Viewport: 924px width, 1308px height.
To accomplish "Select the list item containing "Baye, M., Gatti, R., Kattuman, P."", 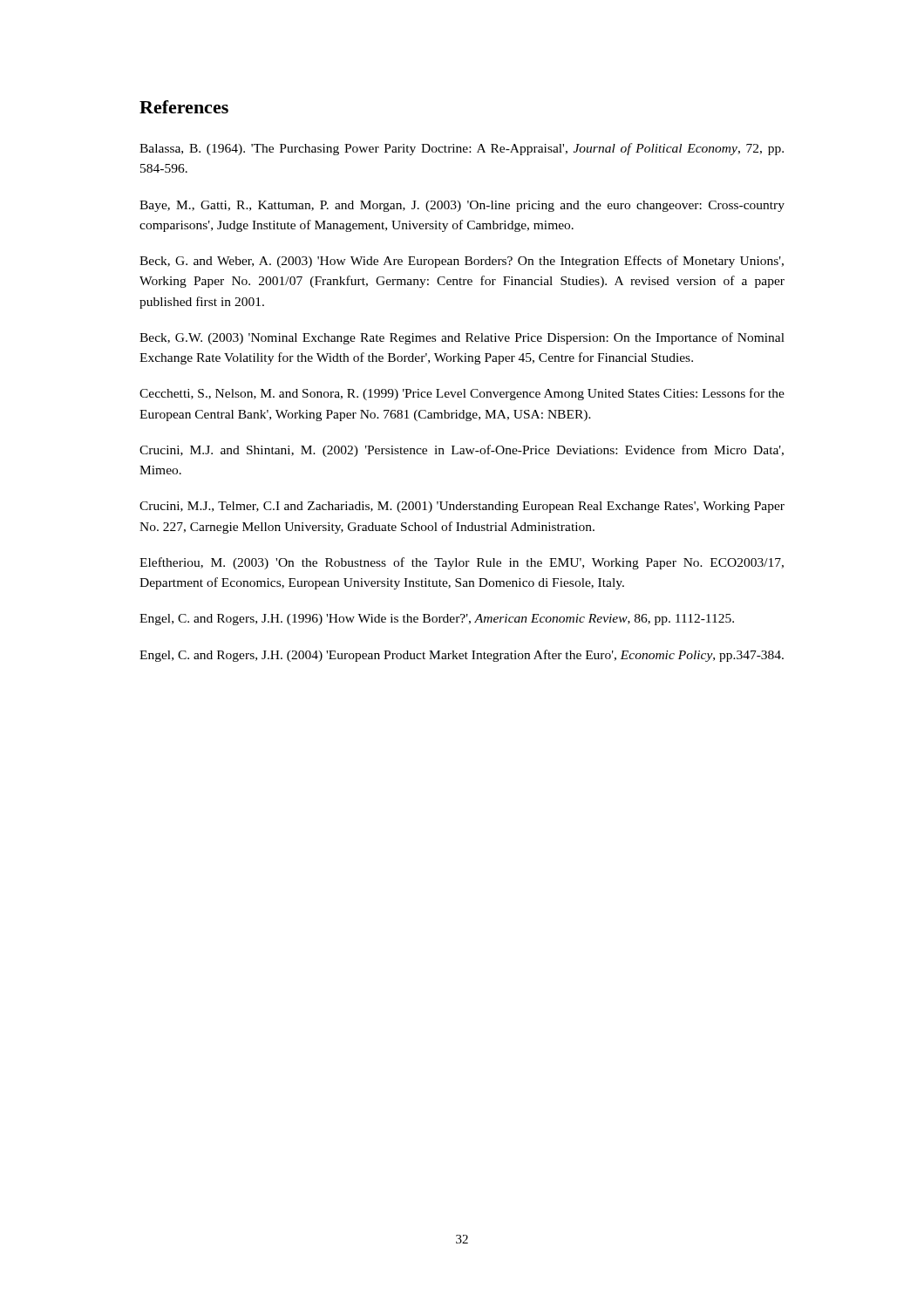I will 462,214.
